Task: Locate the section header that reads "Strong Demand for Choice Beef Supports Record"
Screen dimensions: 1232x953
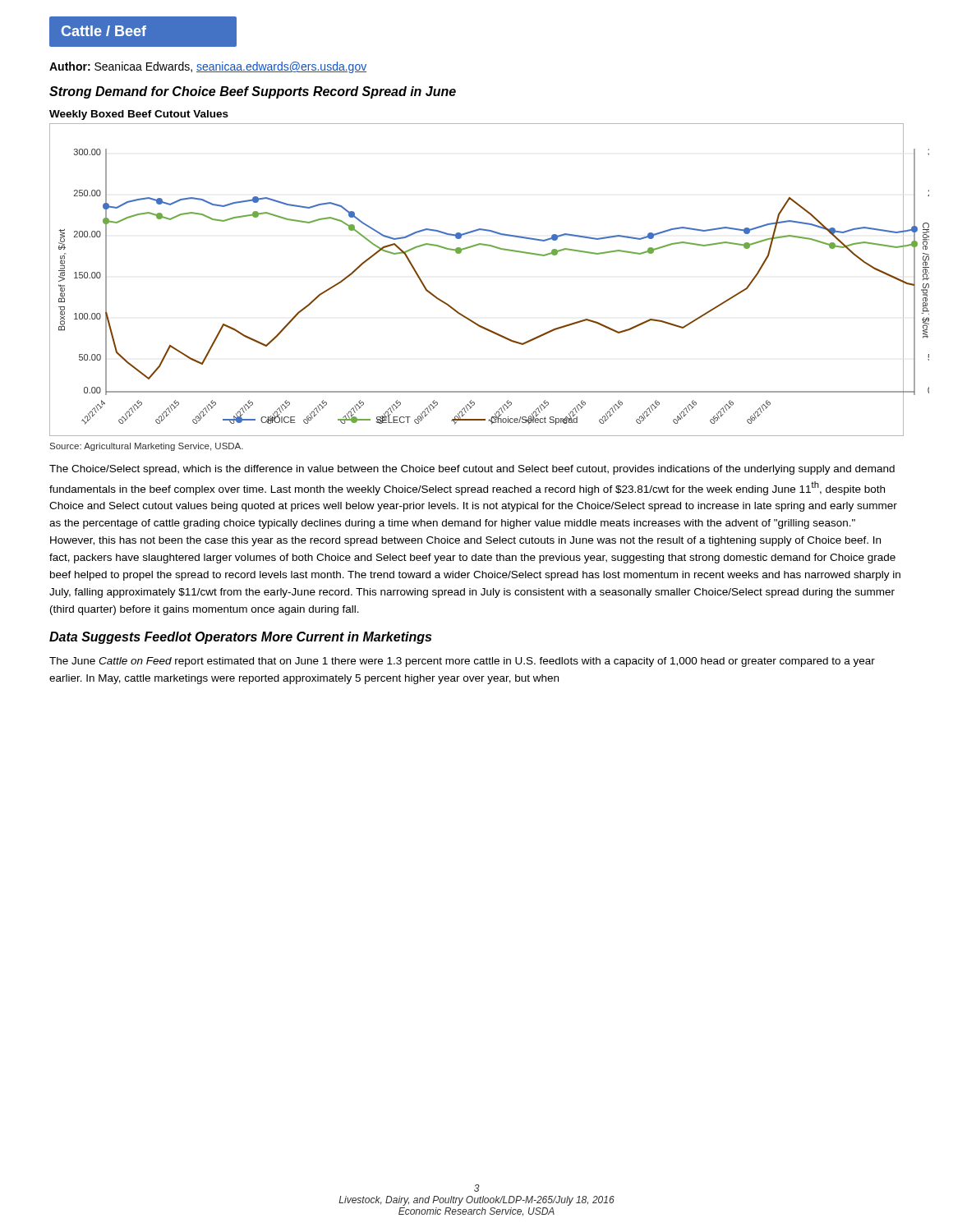Action: click(253, 92)
